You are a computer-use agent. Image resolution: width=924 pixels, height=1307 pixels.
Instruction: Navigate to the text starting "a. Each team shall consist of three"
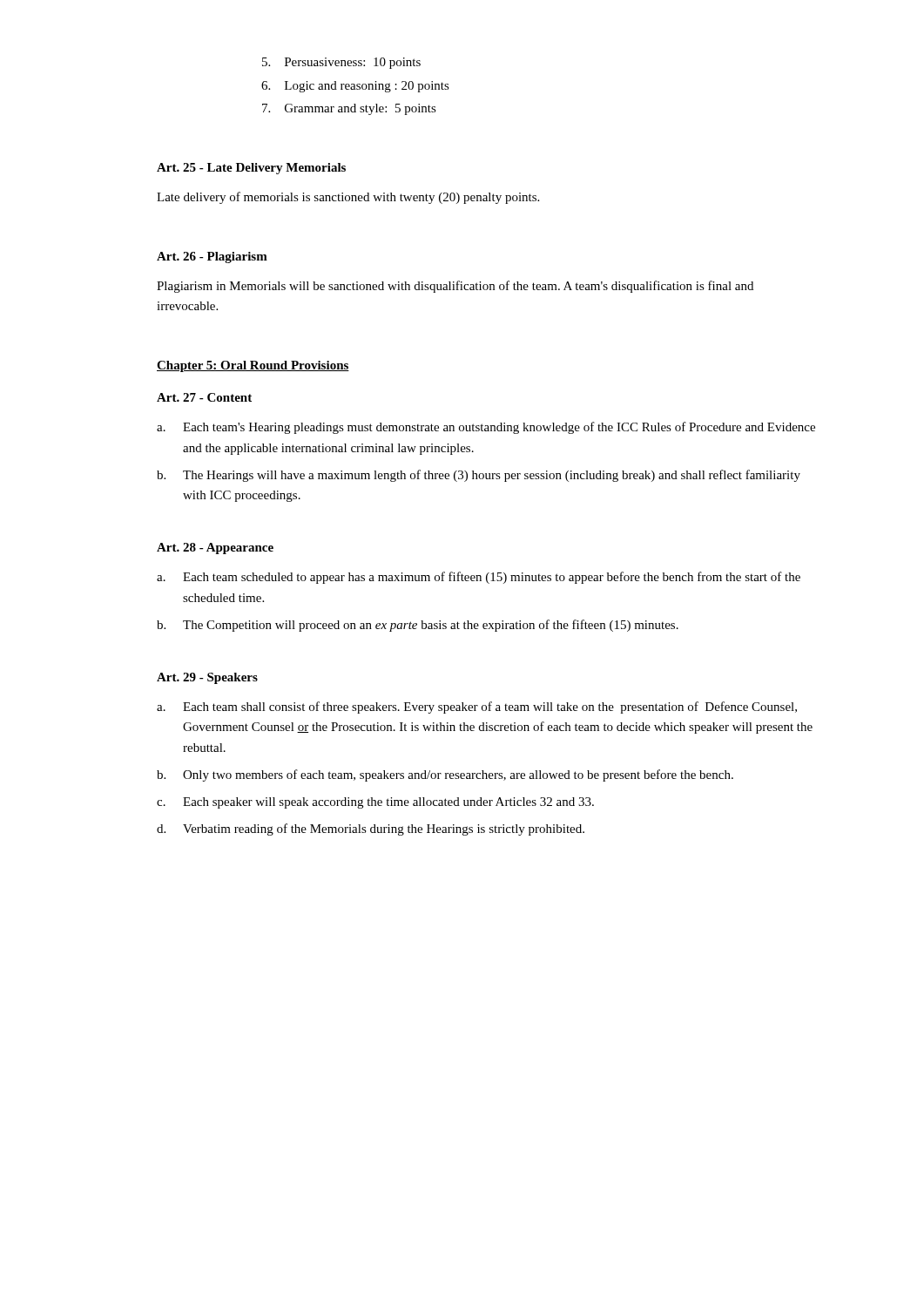488,727
